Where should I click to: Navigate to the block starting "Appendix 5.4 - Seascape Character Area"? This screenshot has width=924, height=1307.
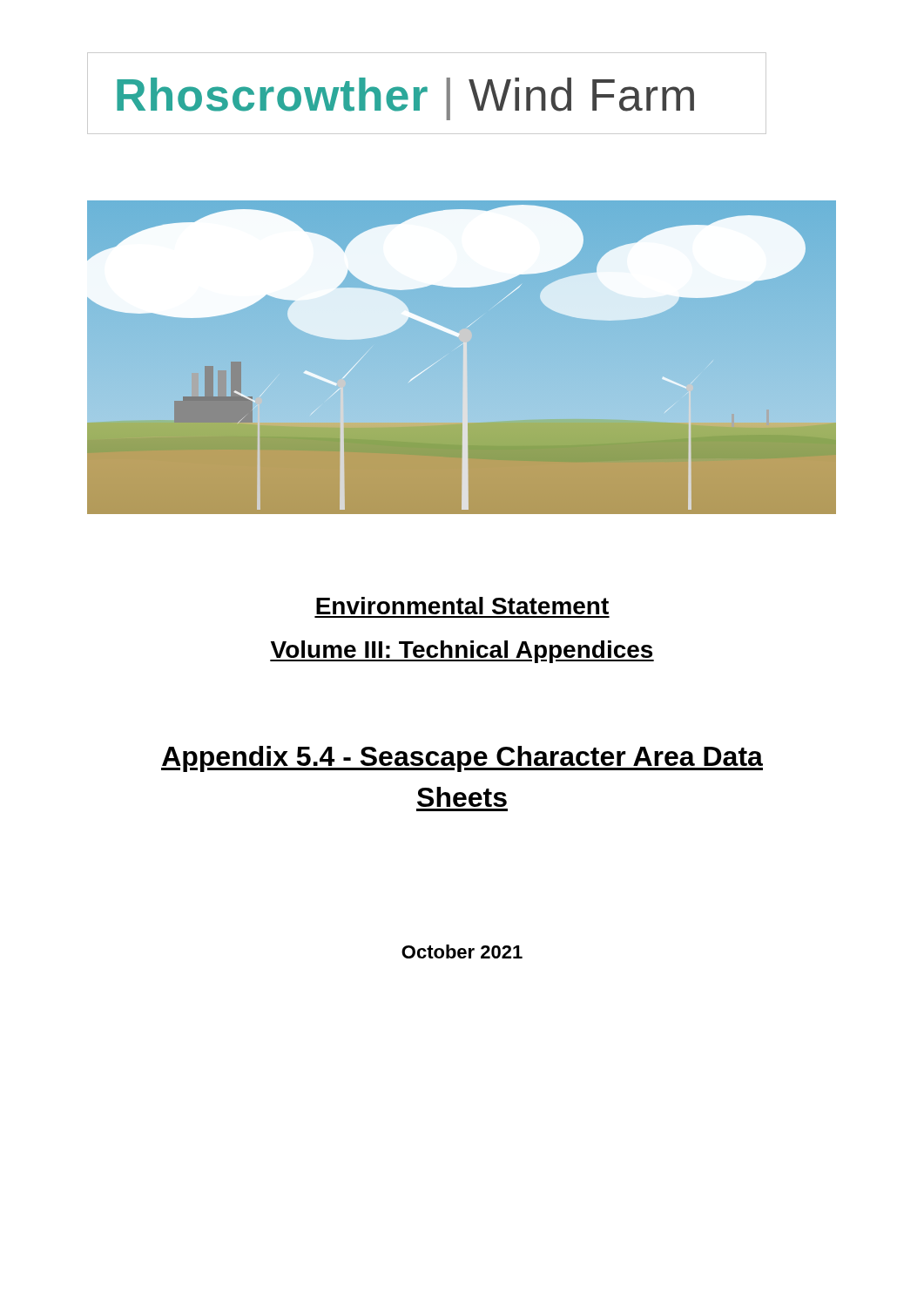[462, 777]
